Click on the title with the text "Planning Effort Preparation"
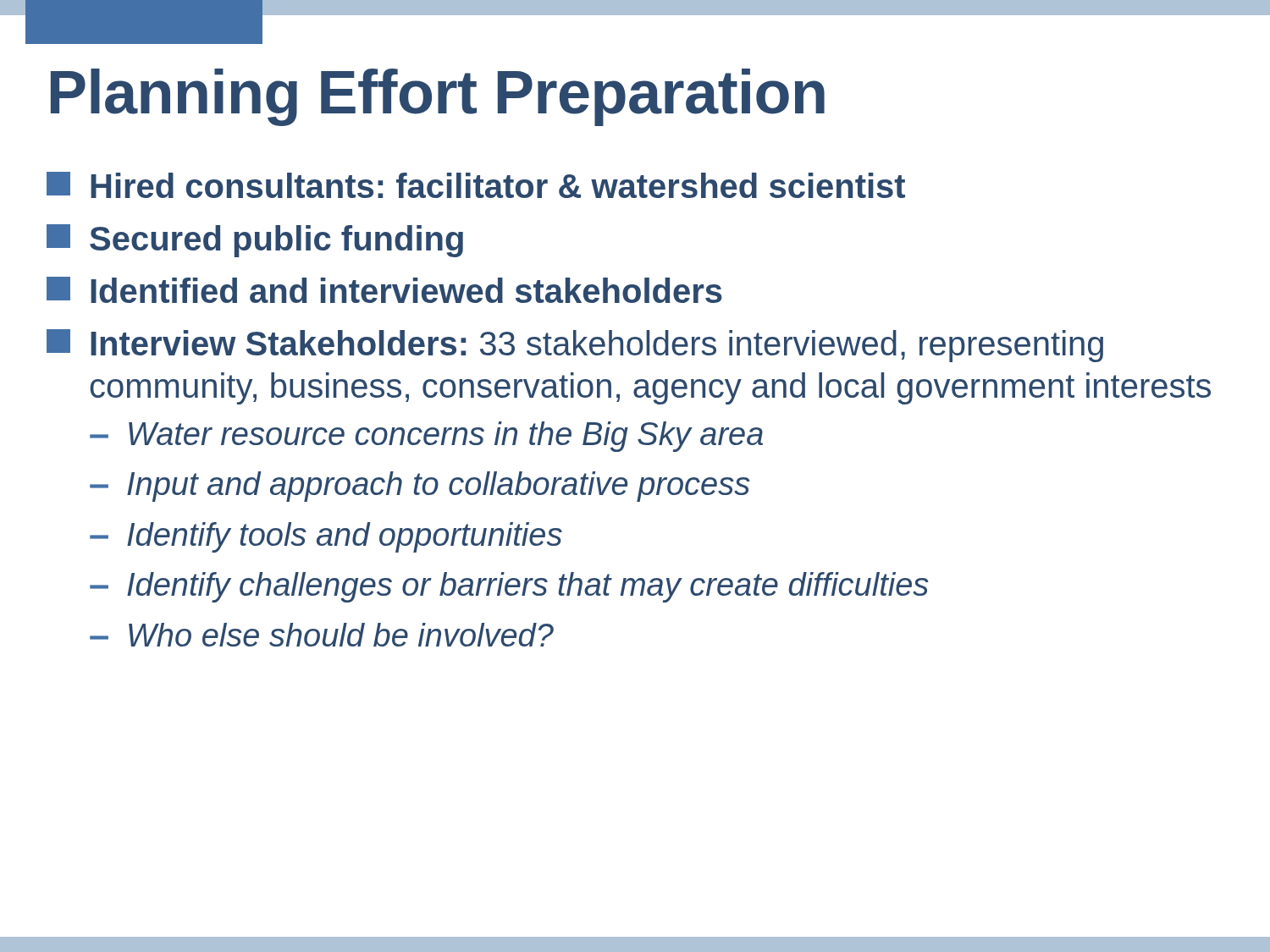1270x952 pixels. (x=437, y=93)
